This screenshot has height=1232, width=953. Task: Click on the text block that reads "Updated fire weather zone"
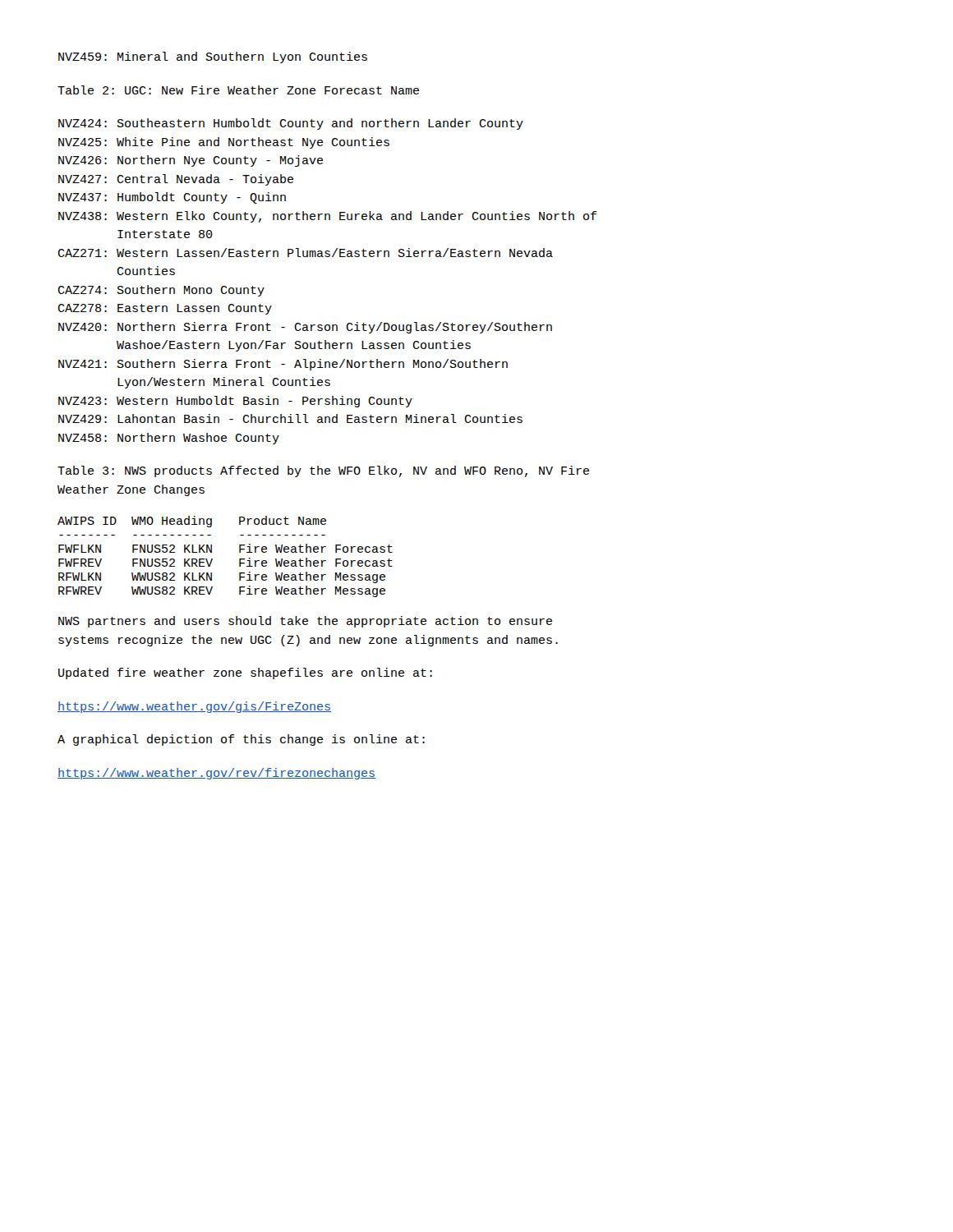pos(246,674)
